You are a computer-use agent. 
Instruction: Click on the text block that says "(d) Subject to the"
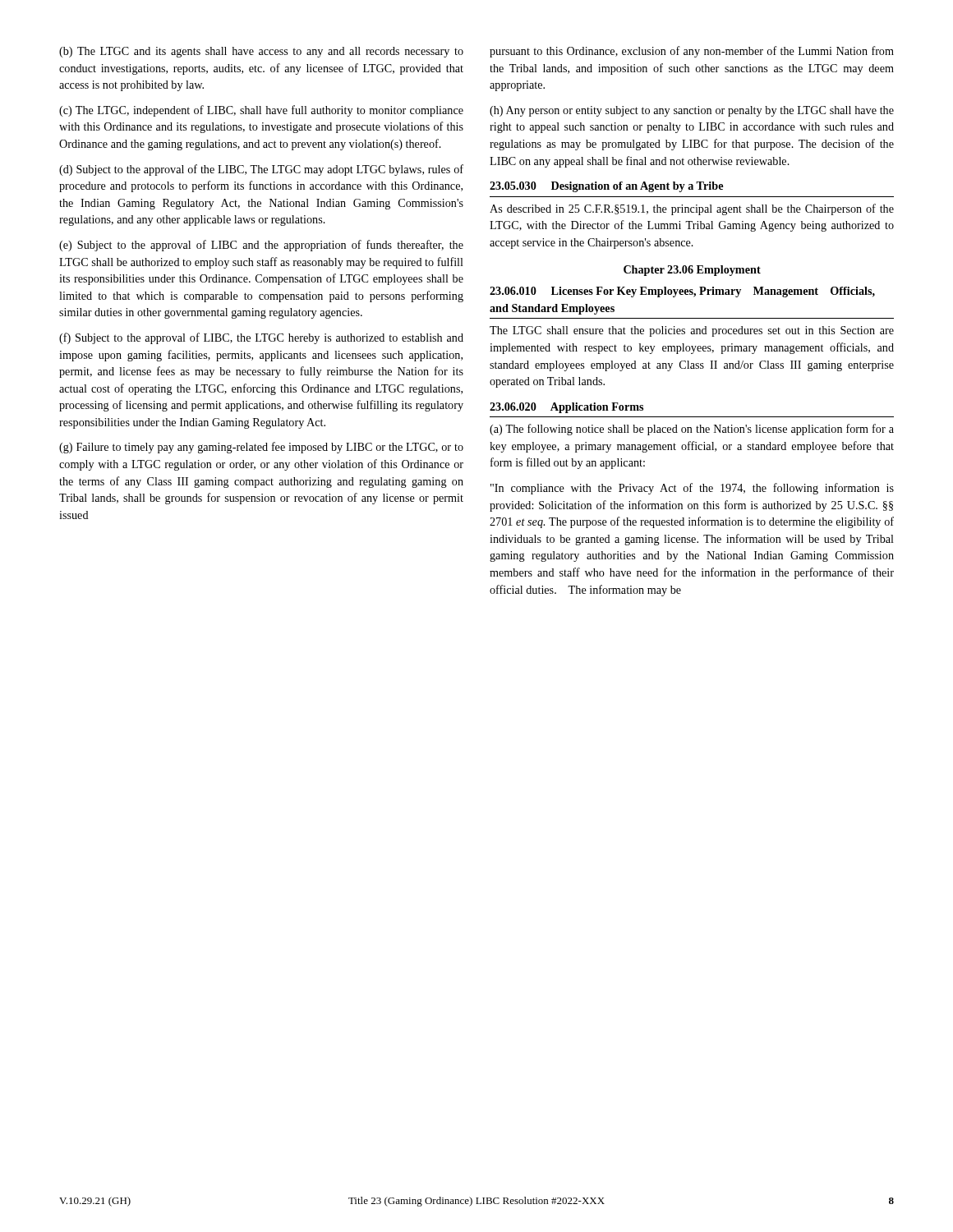(261, 194)
